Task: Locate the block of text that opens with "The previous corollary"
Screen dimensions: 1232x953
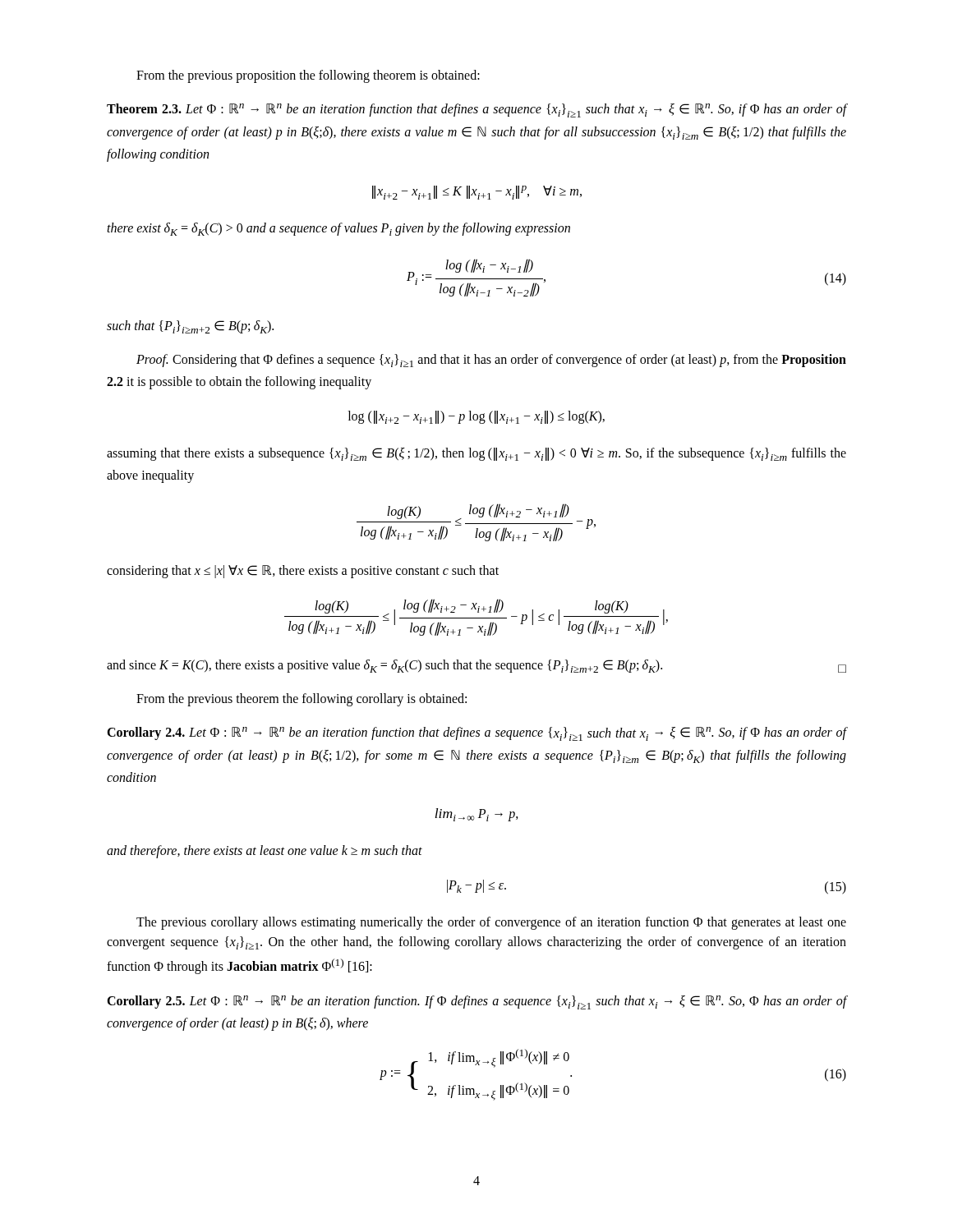Action: pos(476,945)
